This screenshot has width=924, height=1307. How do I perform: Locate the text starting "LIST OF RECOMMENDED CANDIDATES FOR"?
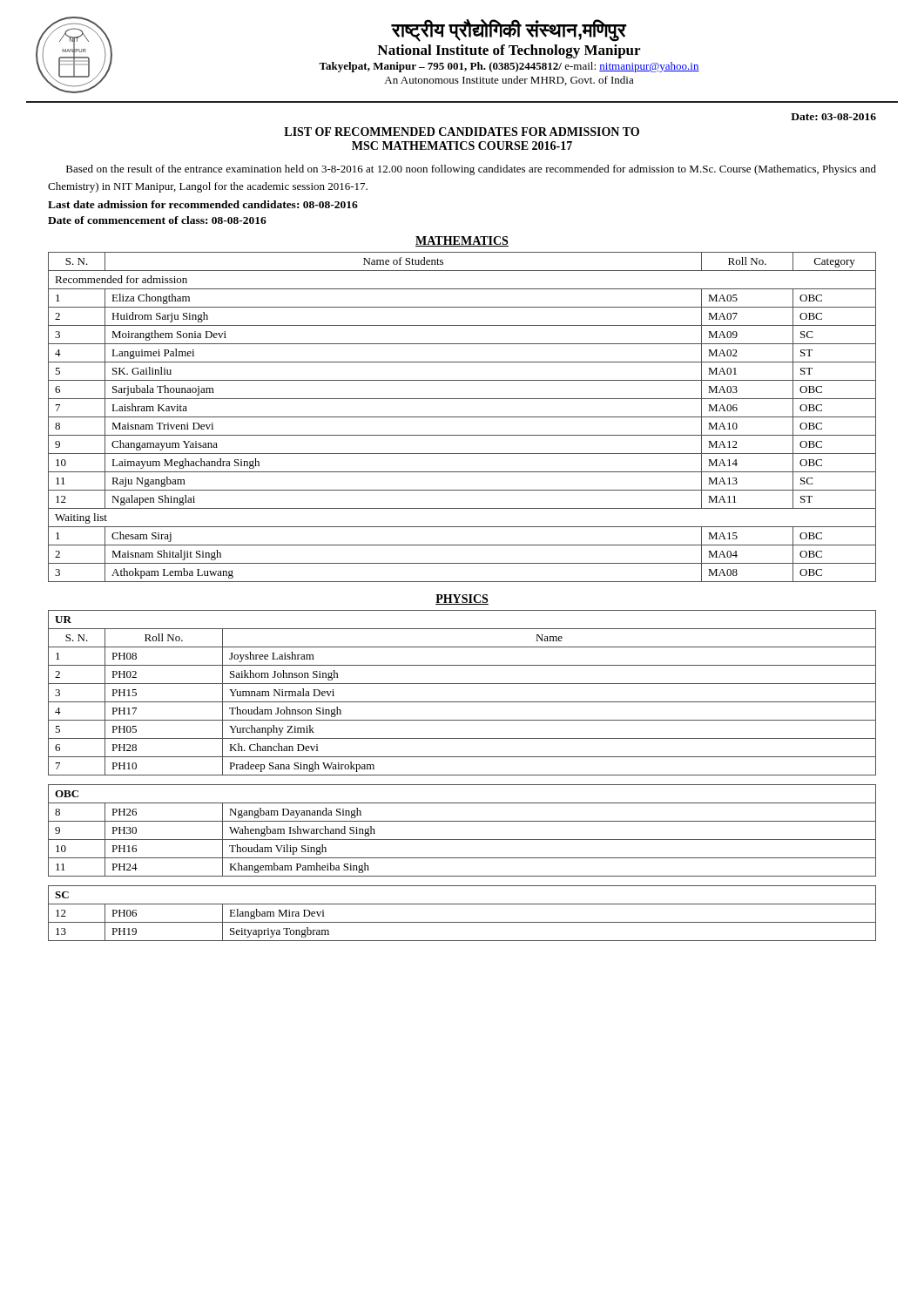pos(462,139)
